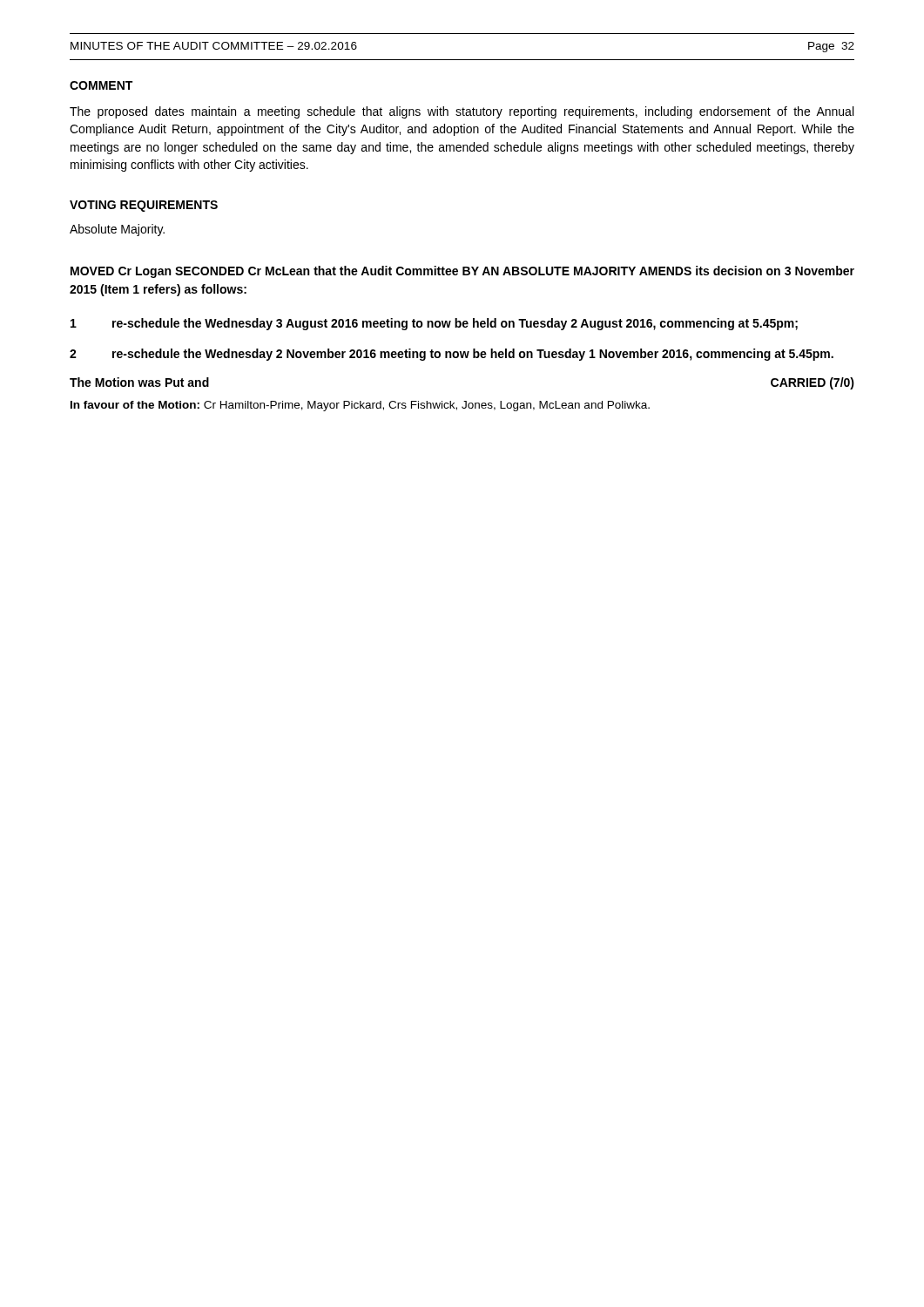Click the passage that begins "The Motion was Put and CARRIED"
Screen dimensions: 1307x924
click(x=132, y=383)
